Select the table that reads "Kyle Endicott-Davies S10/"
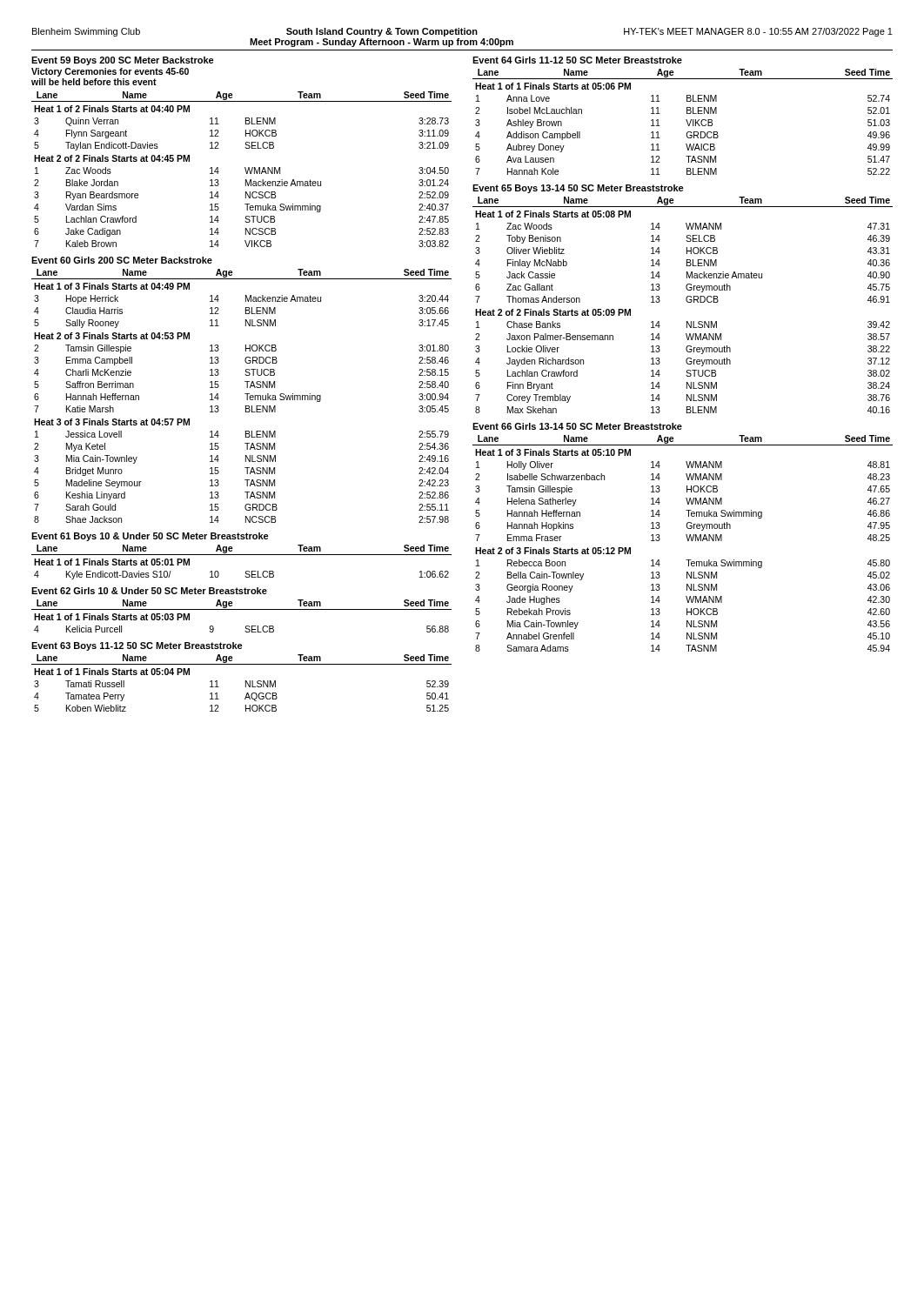This screenshot has height=1305, width=924. [241, 561]
